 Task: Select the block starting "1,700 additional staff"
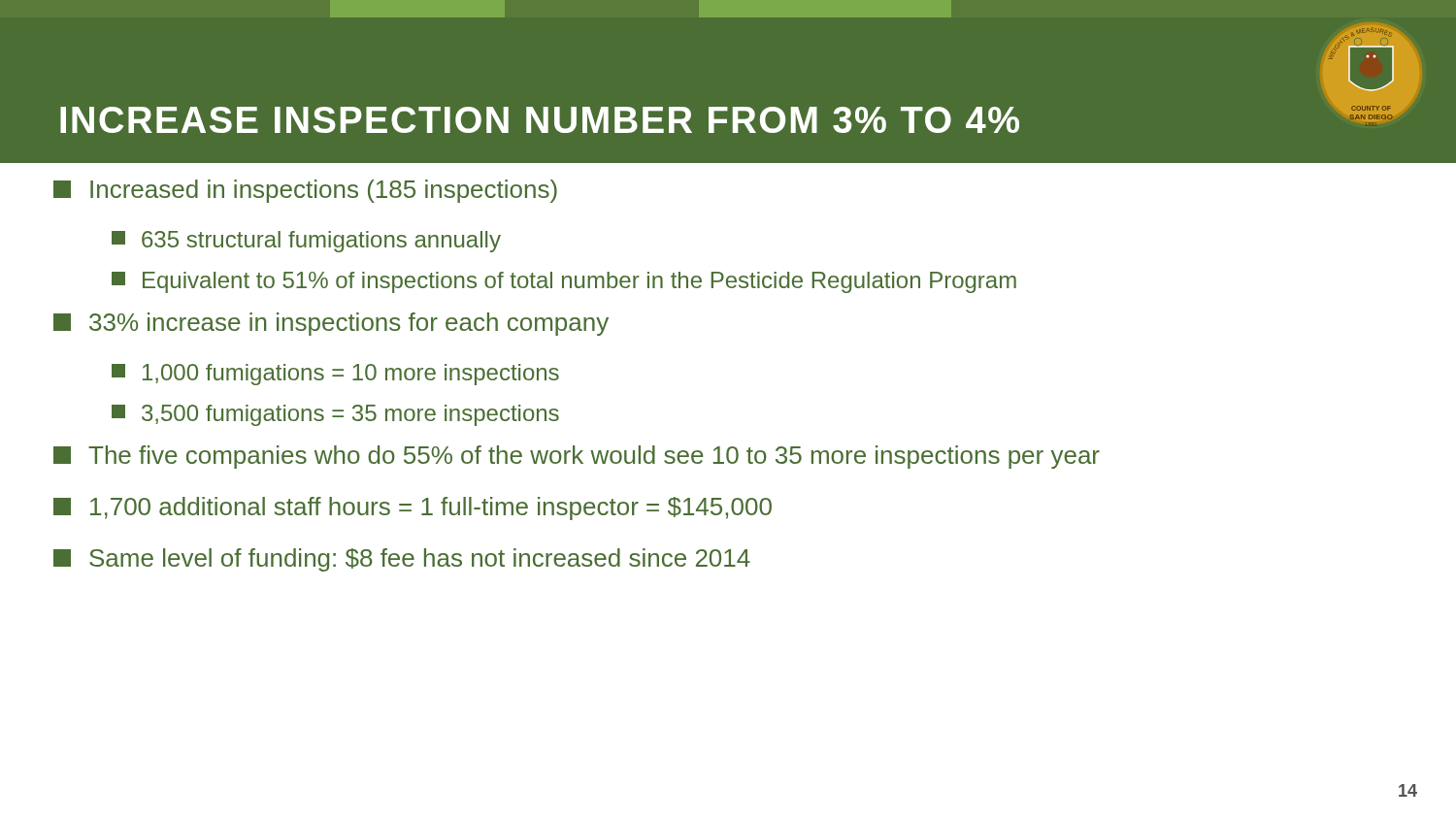(413, 507)
